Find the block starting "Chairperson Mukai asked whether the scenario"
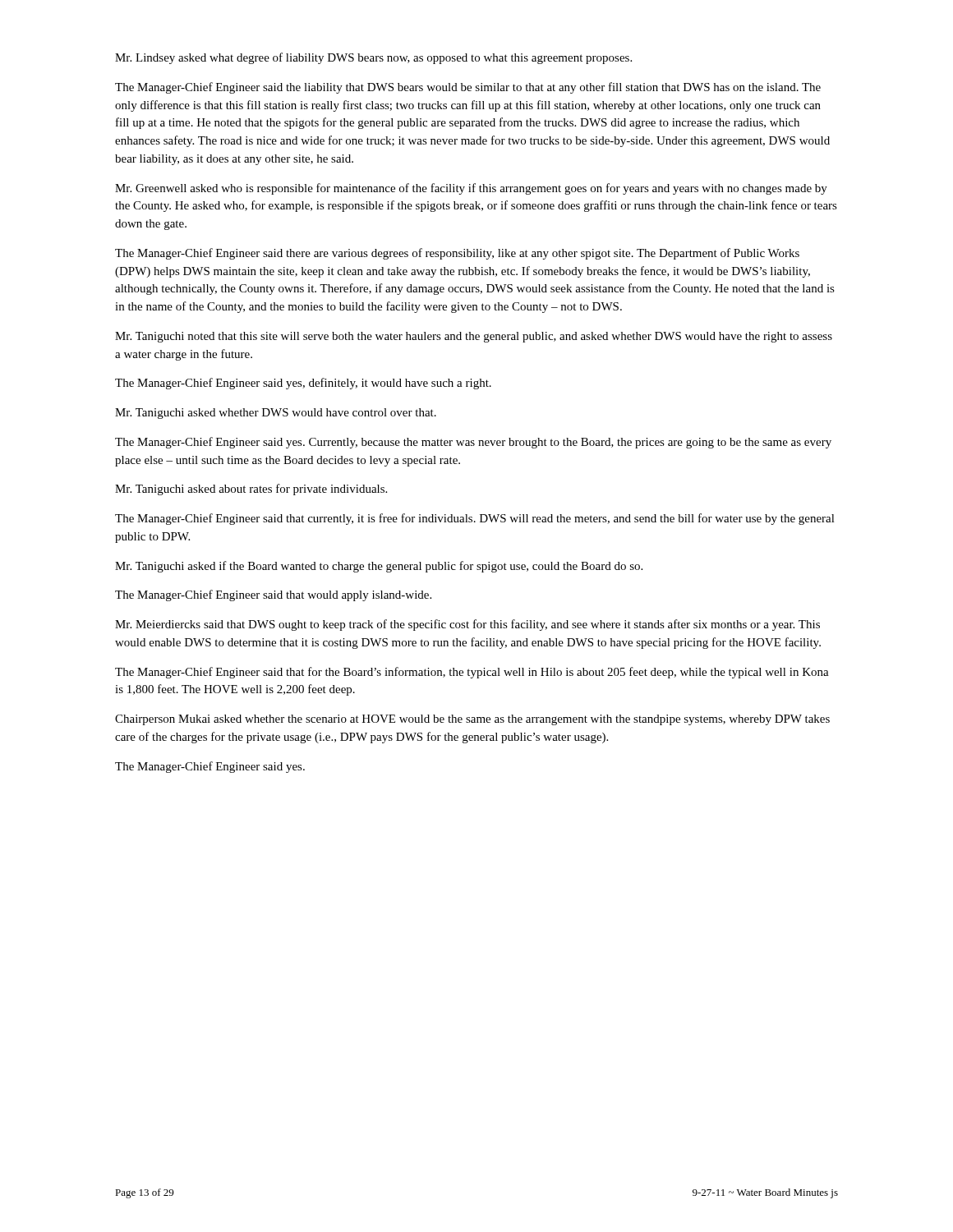The image size is (953, 1232). pyautogui.click(x=473, y=728)
